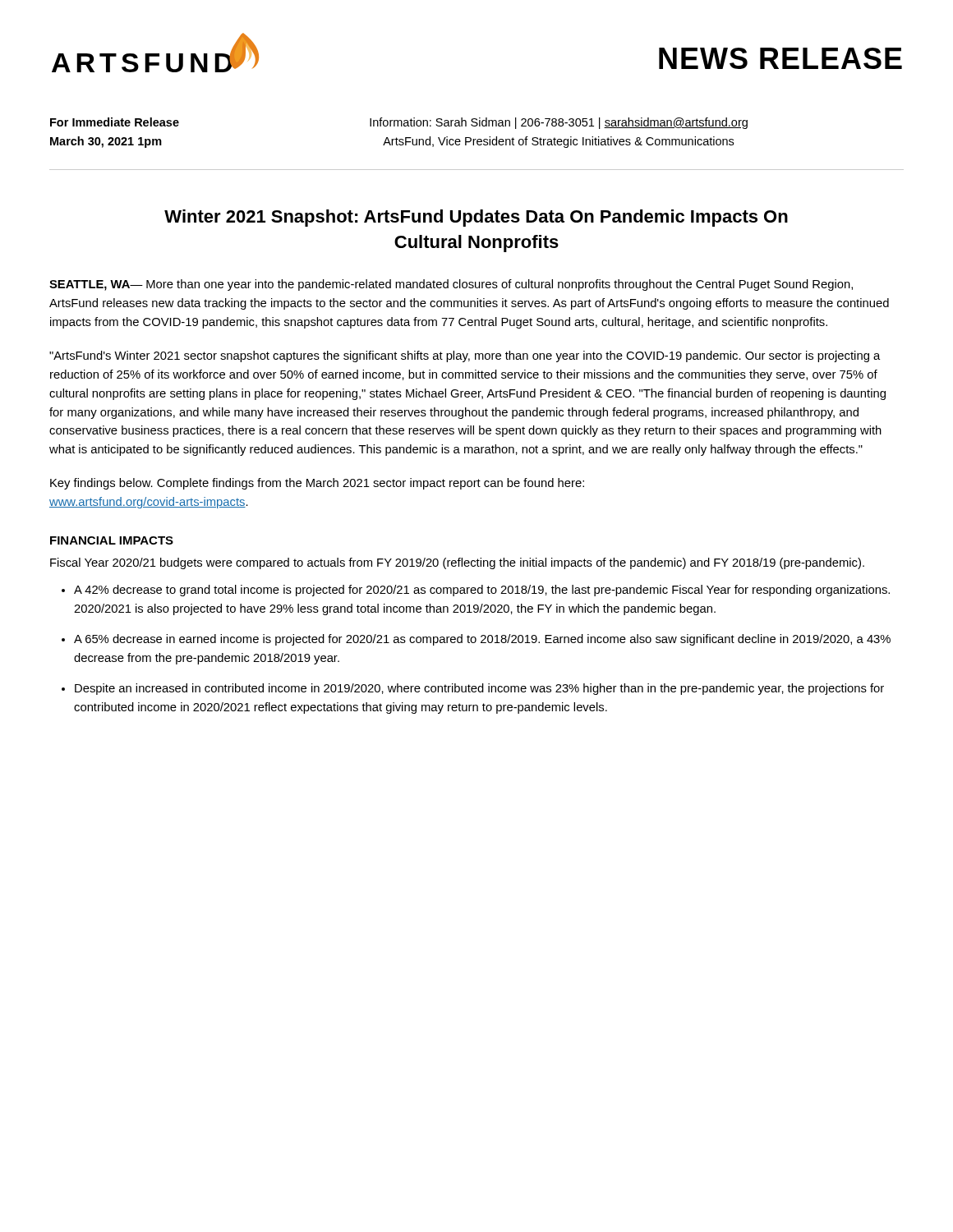Viewport: 953px width, 1232px height.
Task: Click on the logo
Action: (156, 59)
